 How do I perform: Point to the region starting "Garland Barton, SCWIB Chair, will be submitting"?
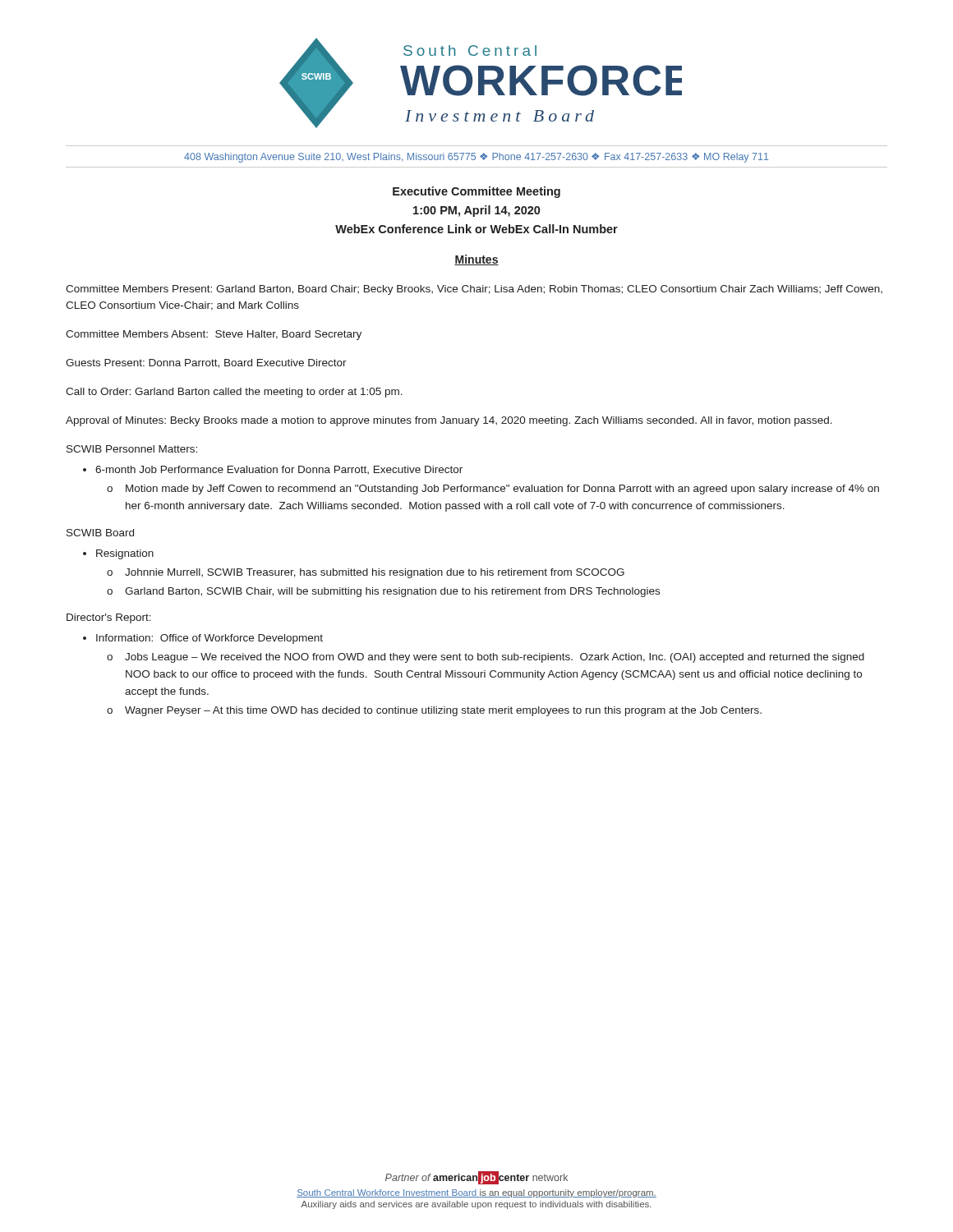click(x=393, y=591)
